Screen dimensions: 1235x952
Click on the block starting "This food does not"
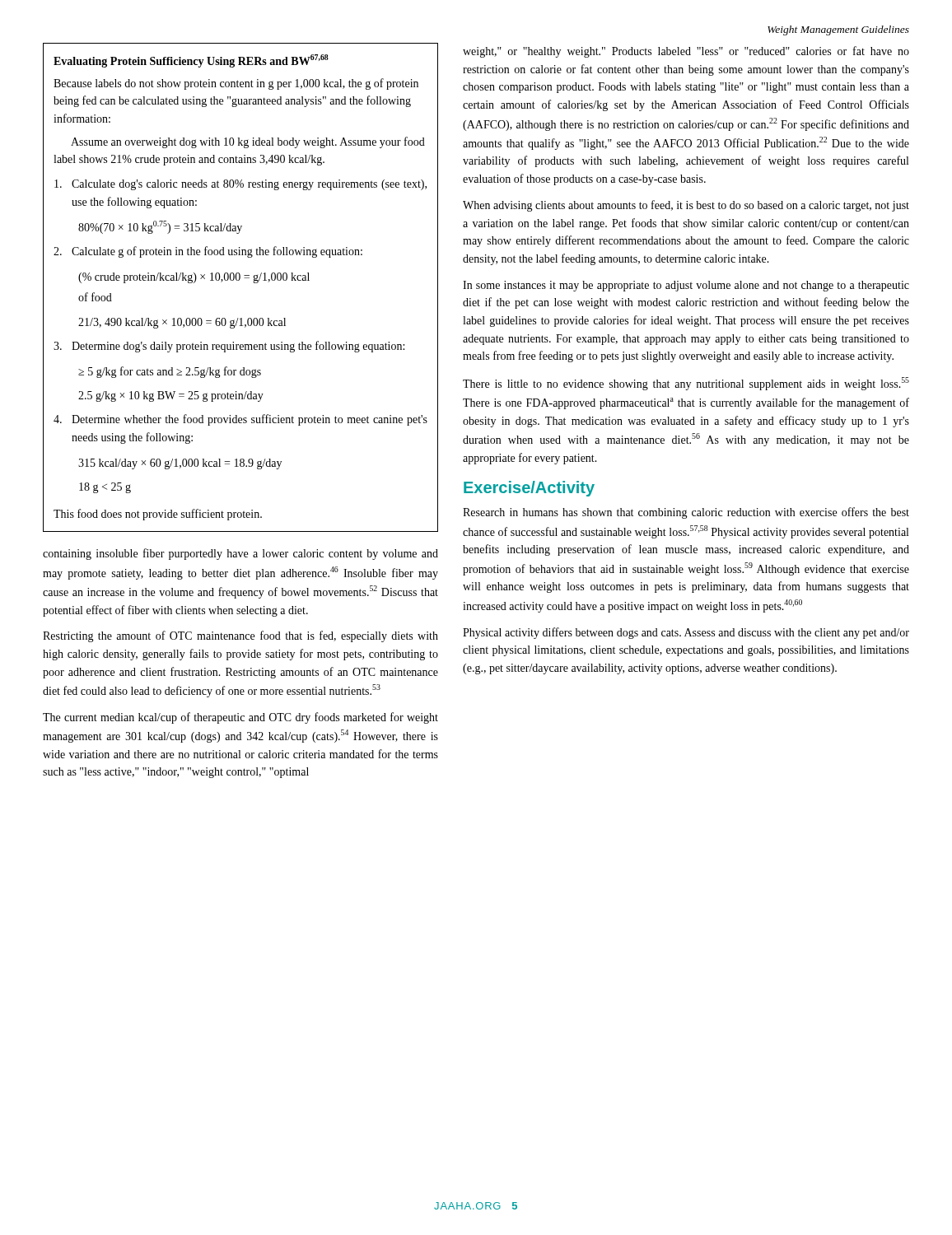[158, 514]
